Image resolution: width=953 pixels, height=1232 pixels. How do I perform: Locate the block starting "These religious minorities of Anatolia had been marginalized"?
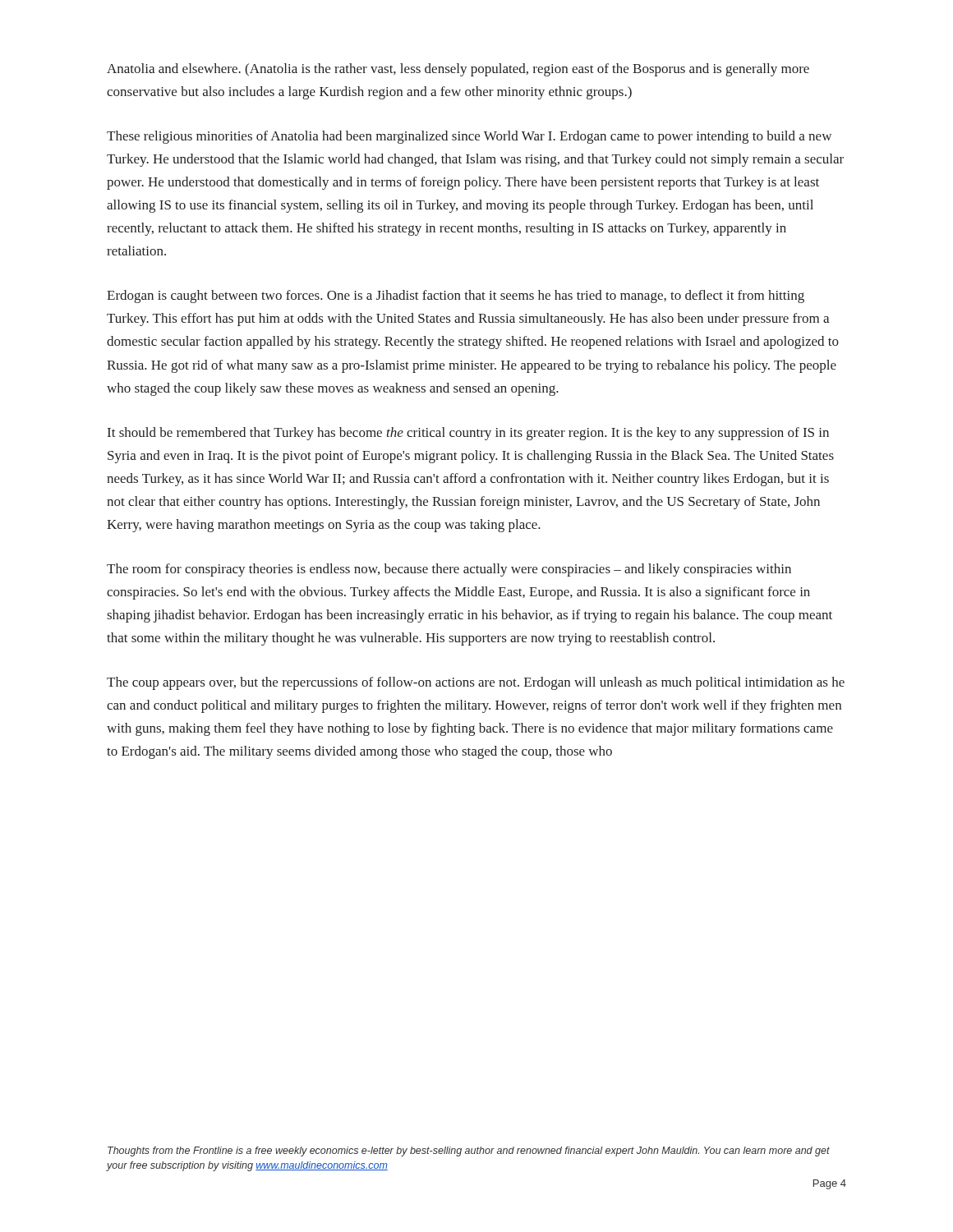[475, 194]
